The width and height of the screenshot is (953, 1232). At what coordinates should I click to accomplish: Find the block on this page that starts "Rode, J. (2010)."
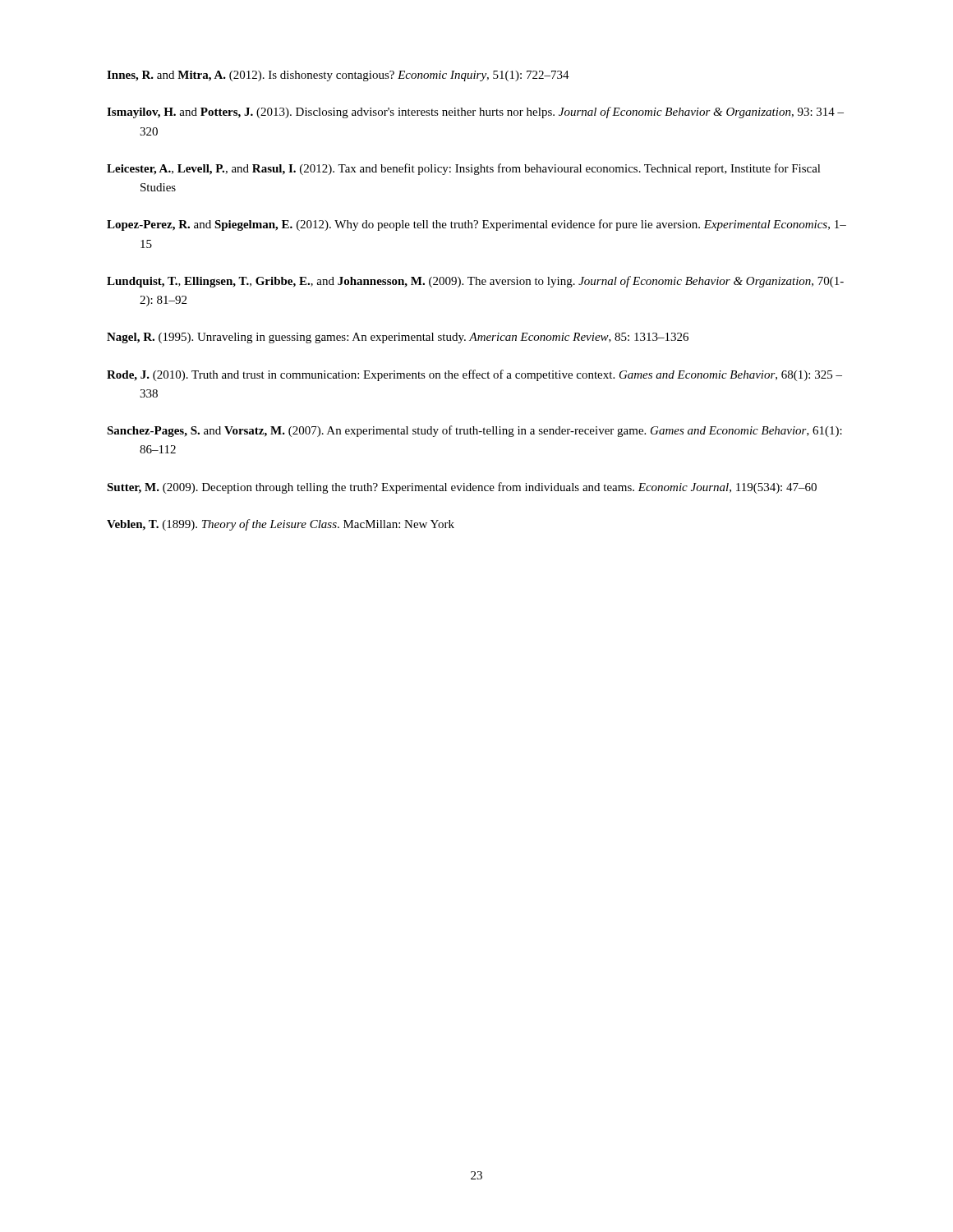[x=474, y=384]
